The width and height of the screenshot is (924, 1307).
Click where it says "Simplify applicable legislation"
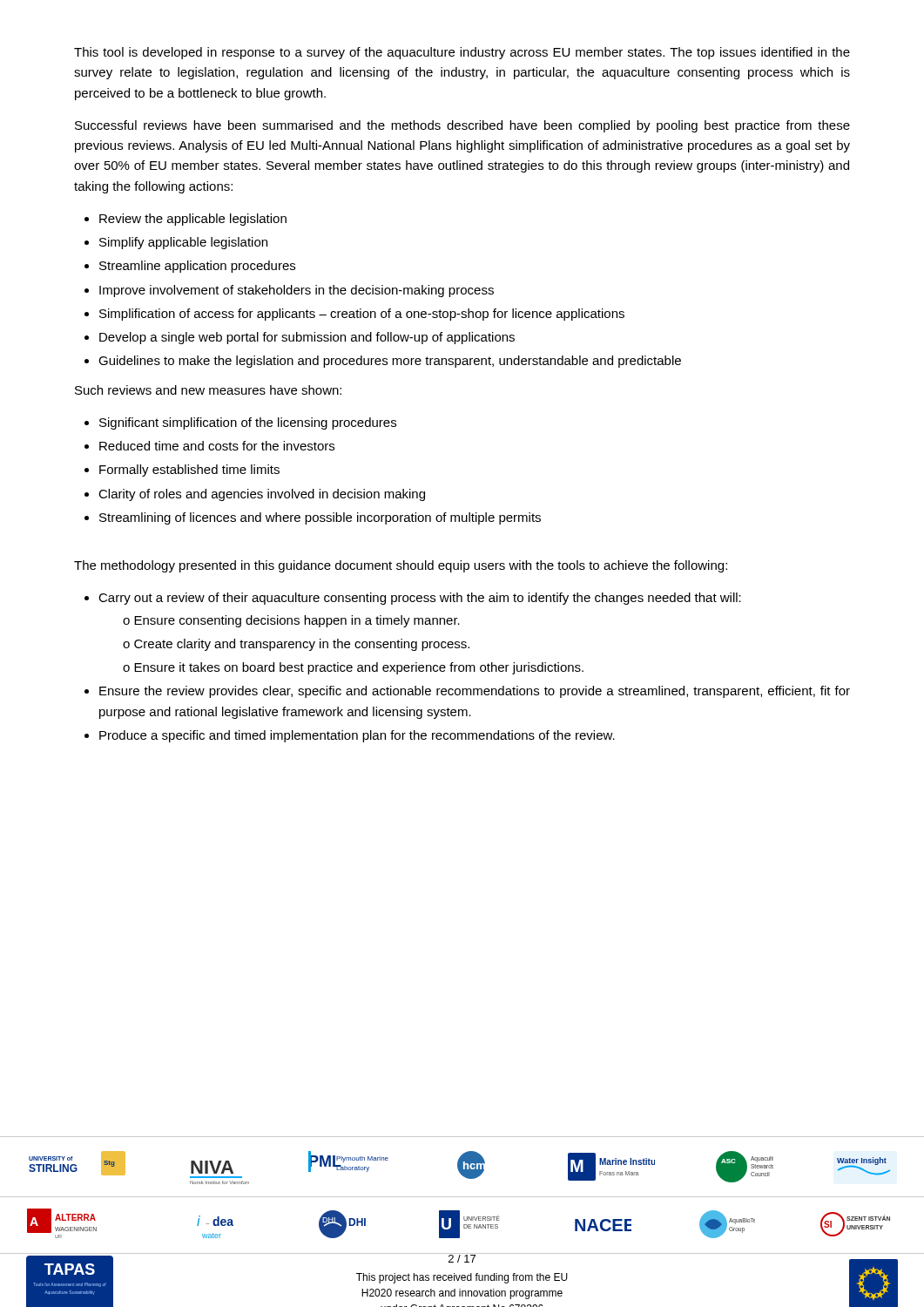tap(183, 242)
